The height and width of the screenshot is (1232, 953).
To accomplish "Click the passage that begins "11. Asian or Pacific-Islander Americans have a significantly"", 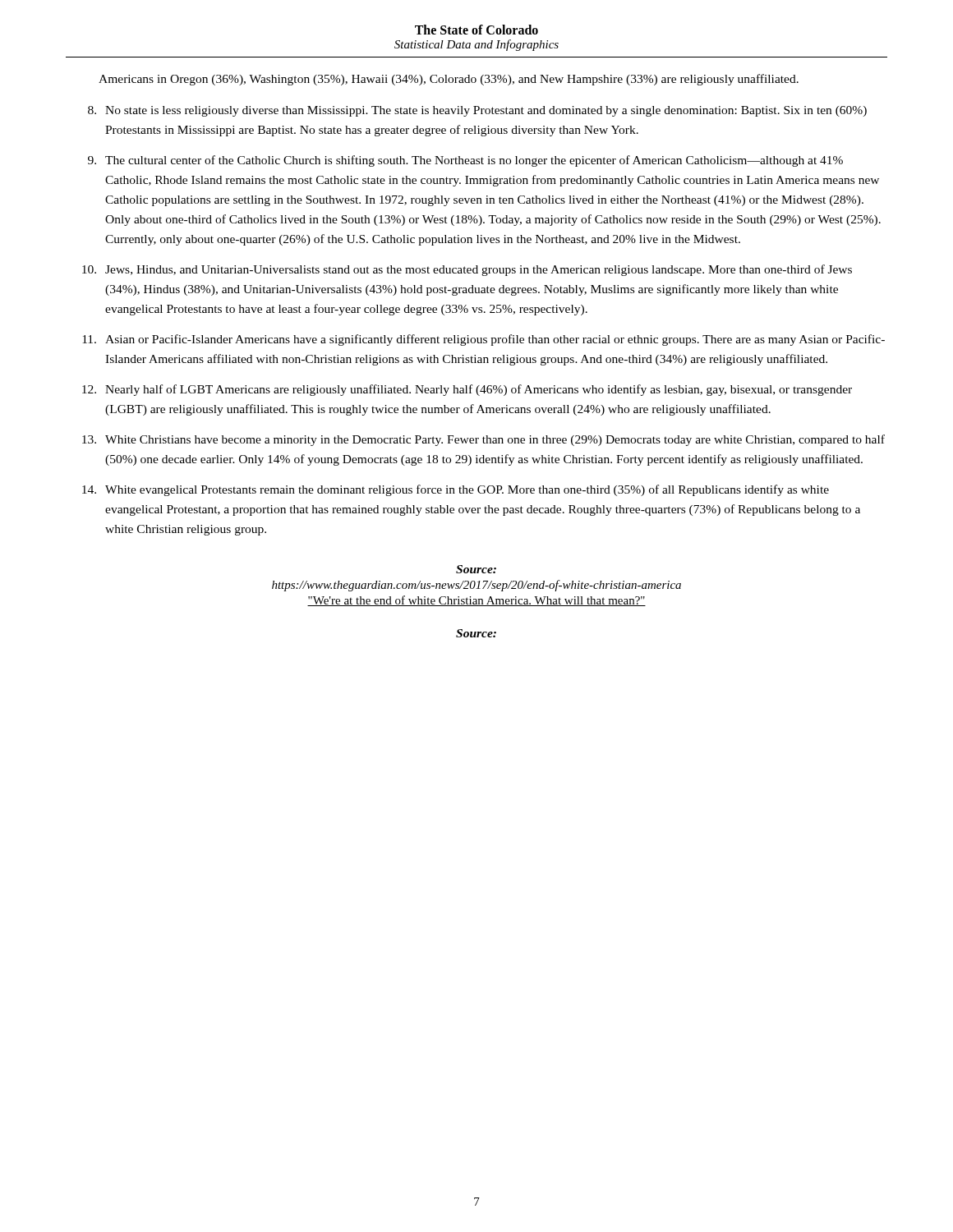I will (x=476, y=349).
